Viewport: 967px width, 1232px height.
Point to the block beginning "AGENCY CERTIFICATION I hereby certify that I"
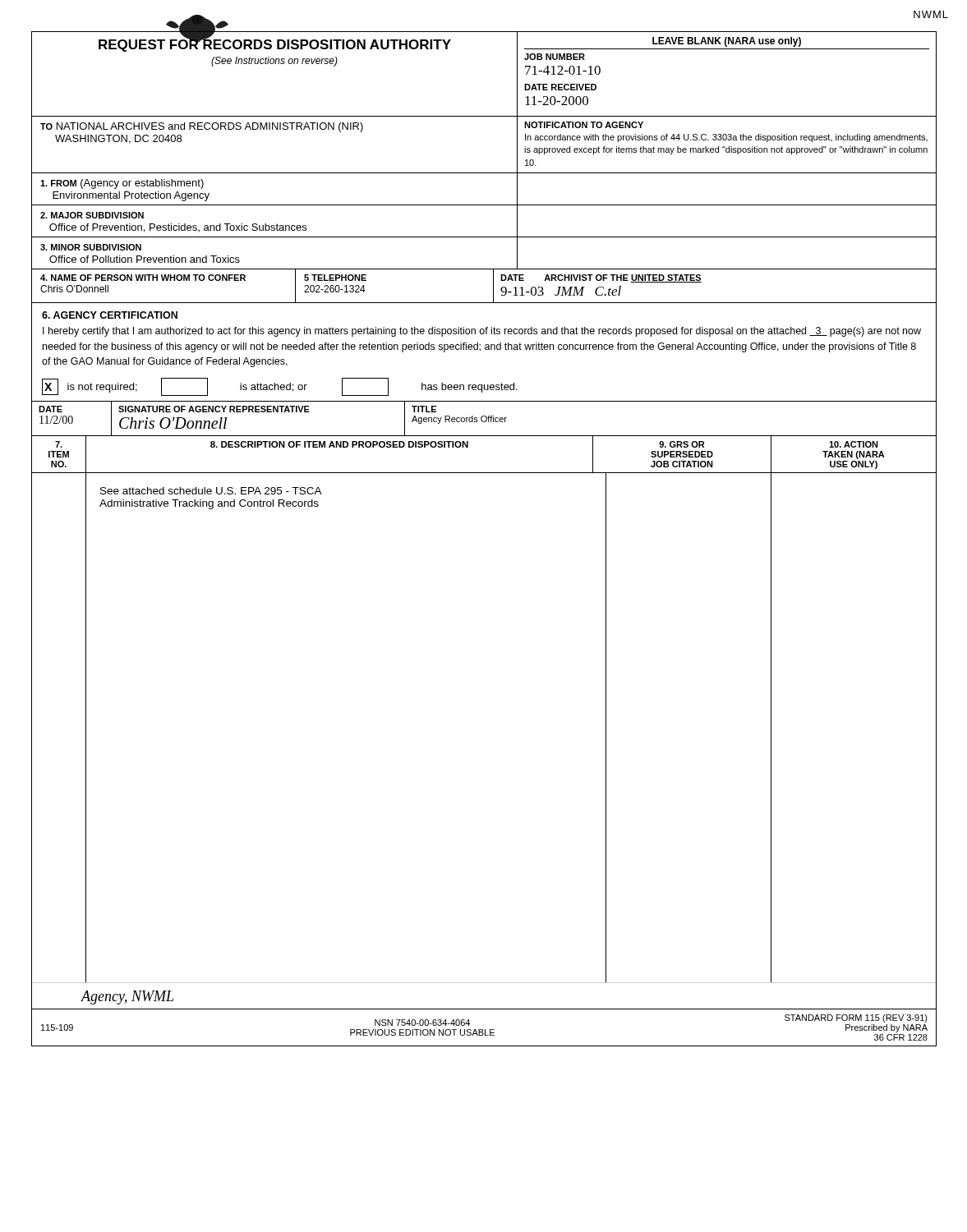pyautogui.click(x=484, y=353)
